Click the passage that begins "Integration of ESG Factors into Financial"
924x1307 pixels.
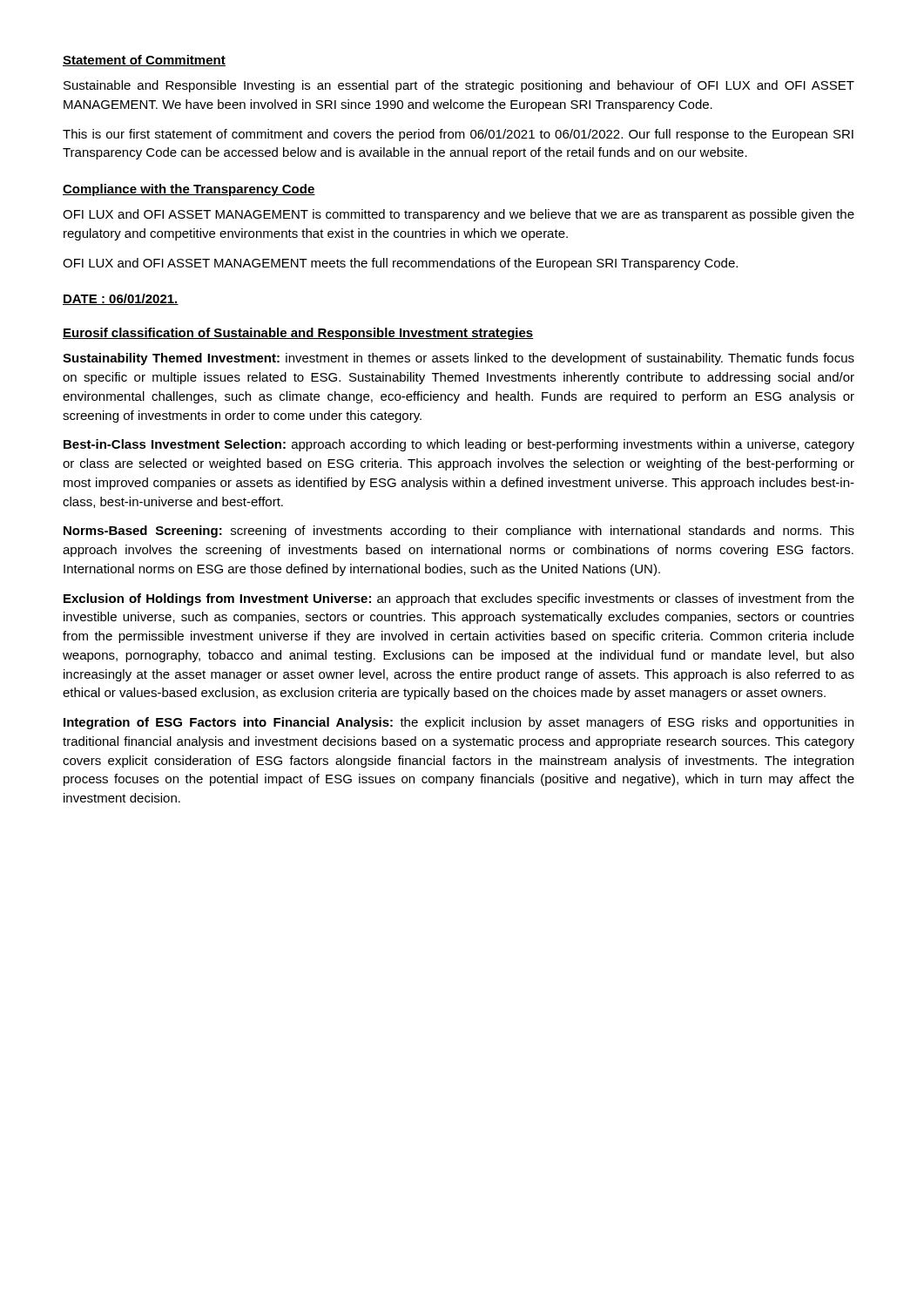point(459,760)
